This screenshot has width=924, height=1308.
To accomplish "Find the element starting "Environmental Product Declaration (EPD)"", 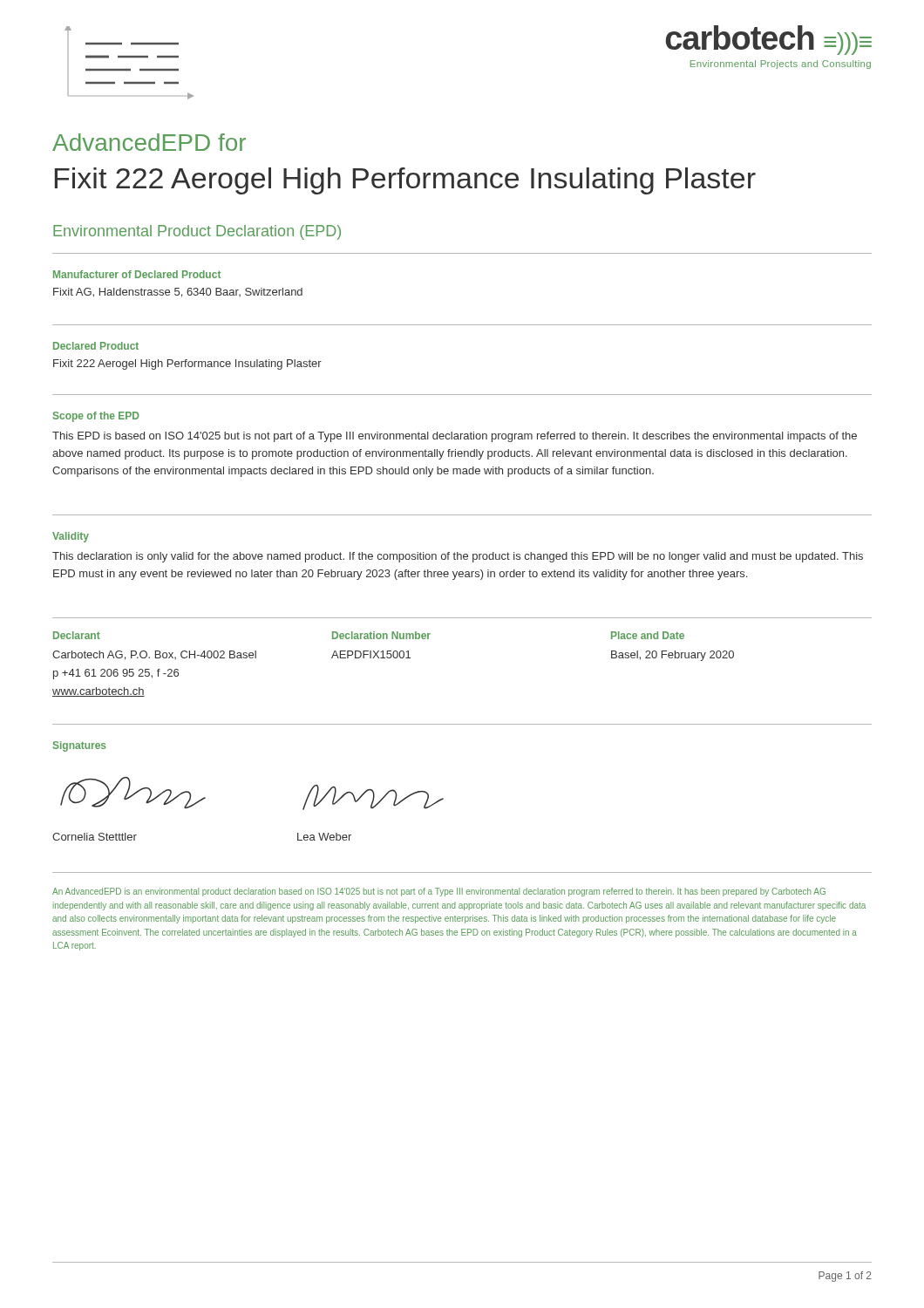I will [197, 232].
